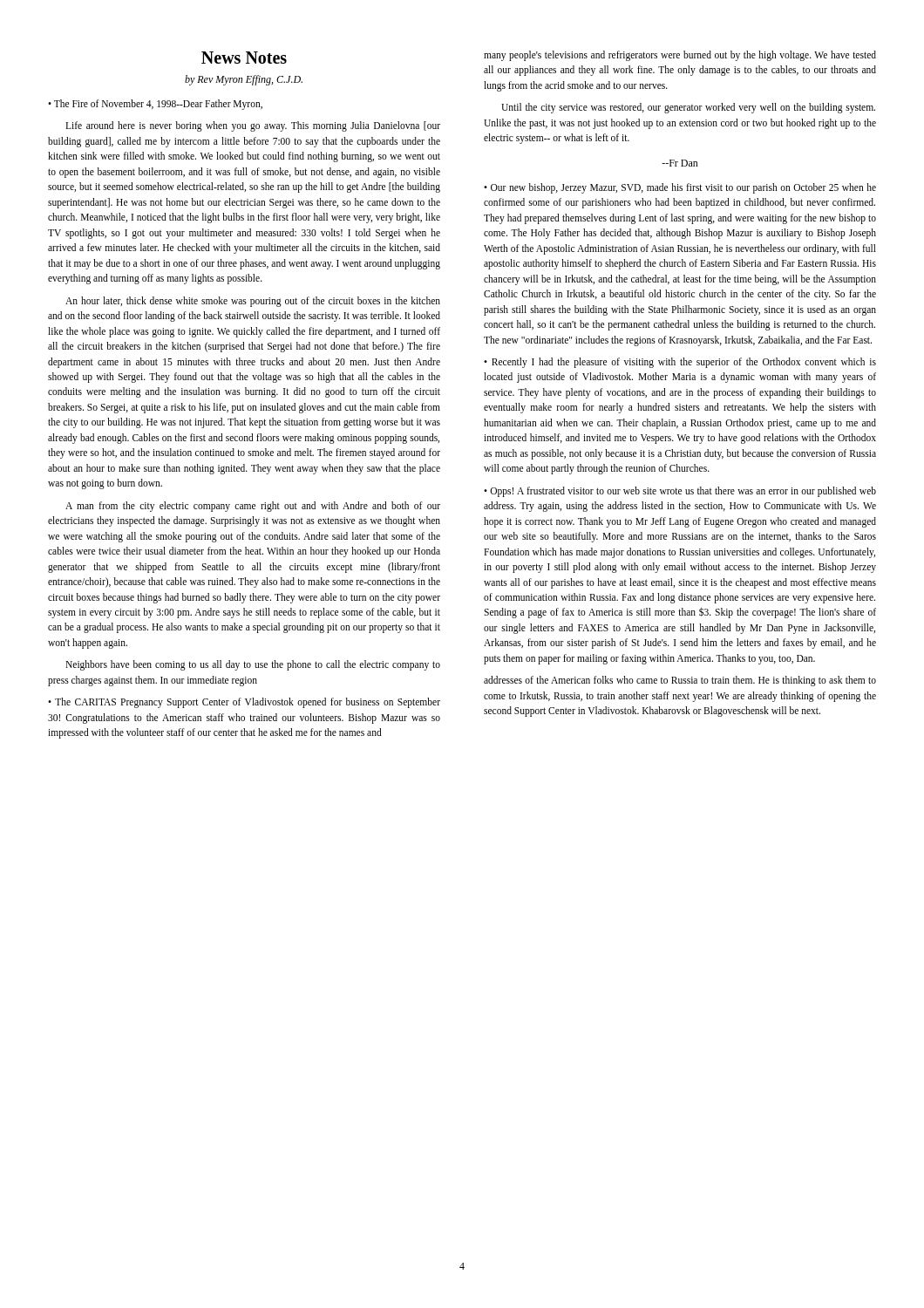
Task: Navigate to the text starting "• The CARITAS Pregnancy"
Action: click(244, 718)
